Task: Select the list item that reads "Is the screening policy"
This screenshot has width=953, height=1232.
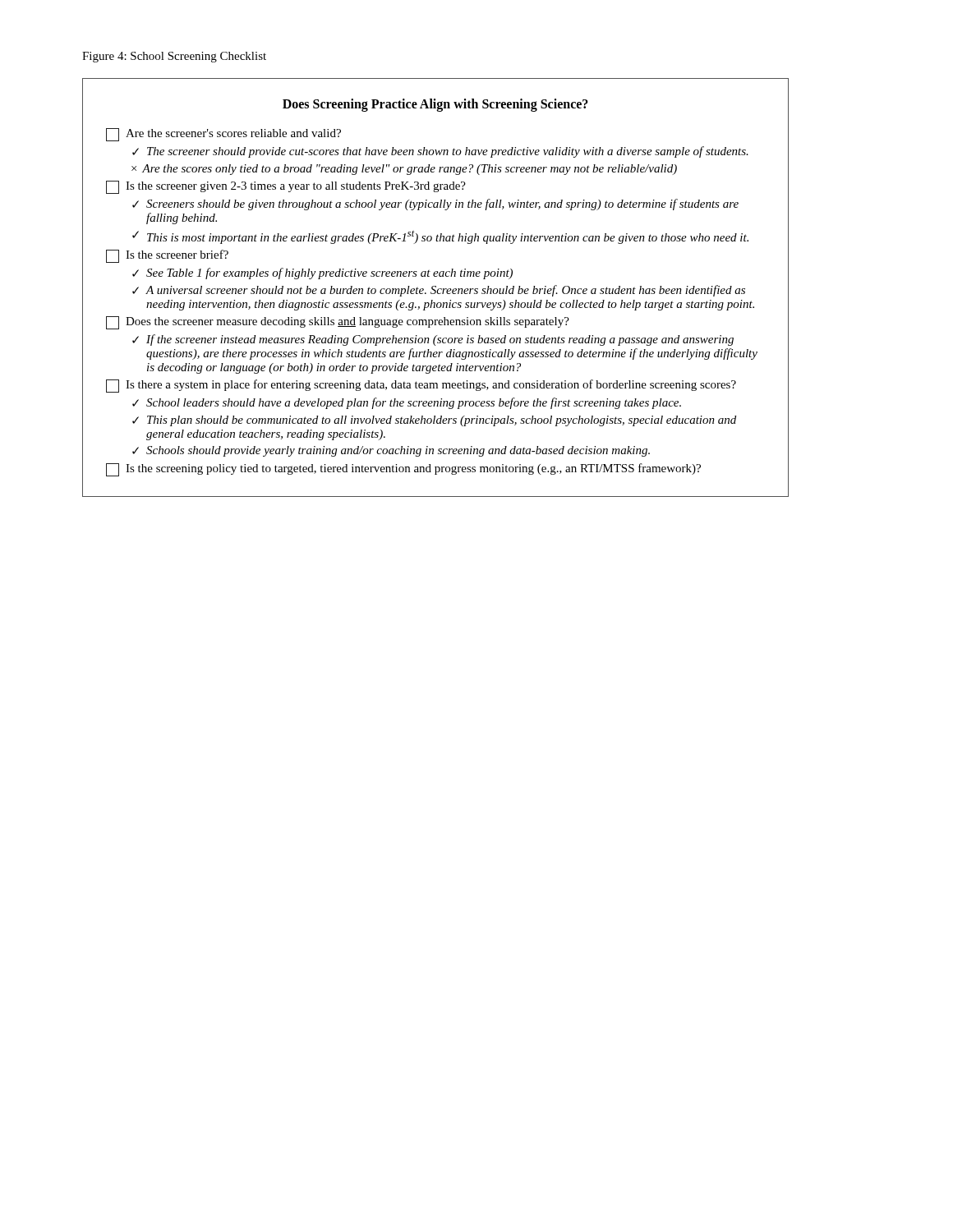Action: pyautogui.click(x=435, y=469)
